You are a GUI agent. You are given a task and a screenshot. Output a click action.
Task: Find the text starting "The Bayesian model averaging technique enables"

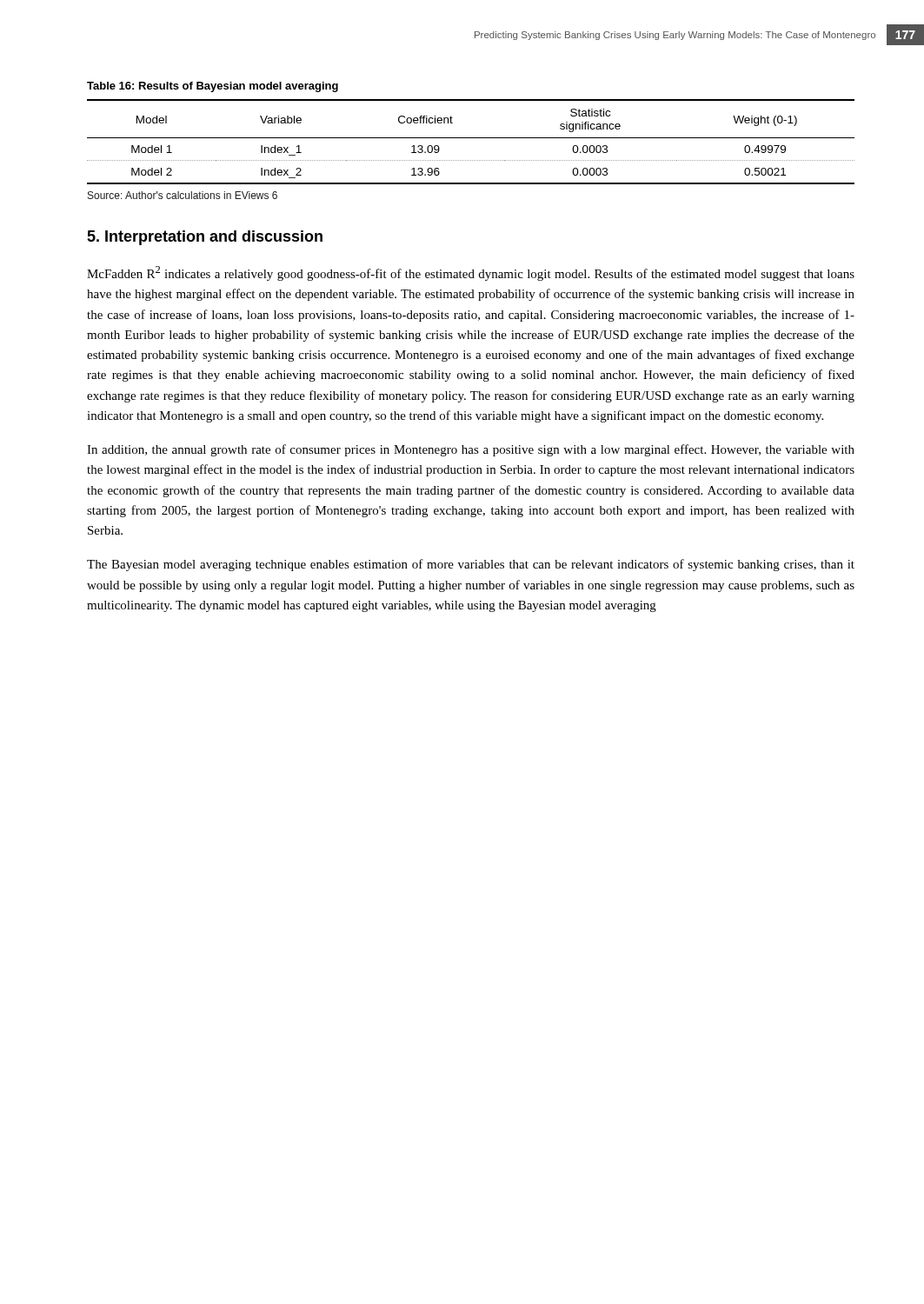click(x=471, y=585)
